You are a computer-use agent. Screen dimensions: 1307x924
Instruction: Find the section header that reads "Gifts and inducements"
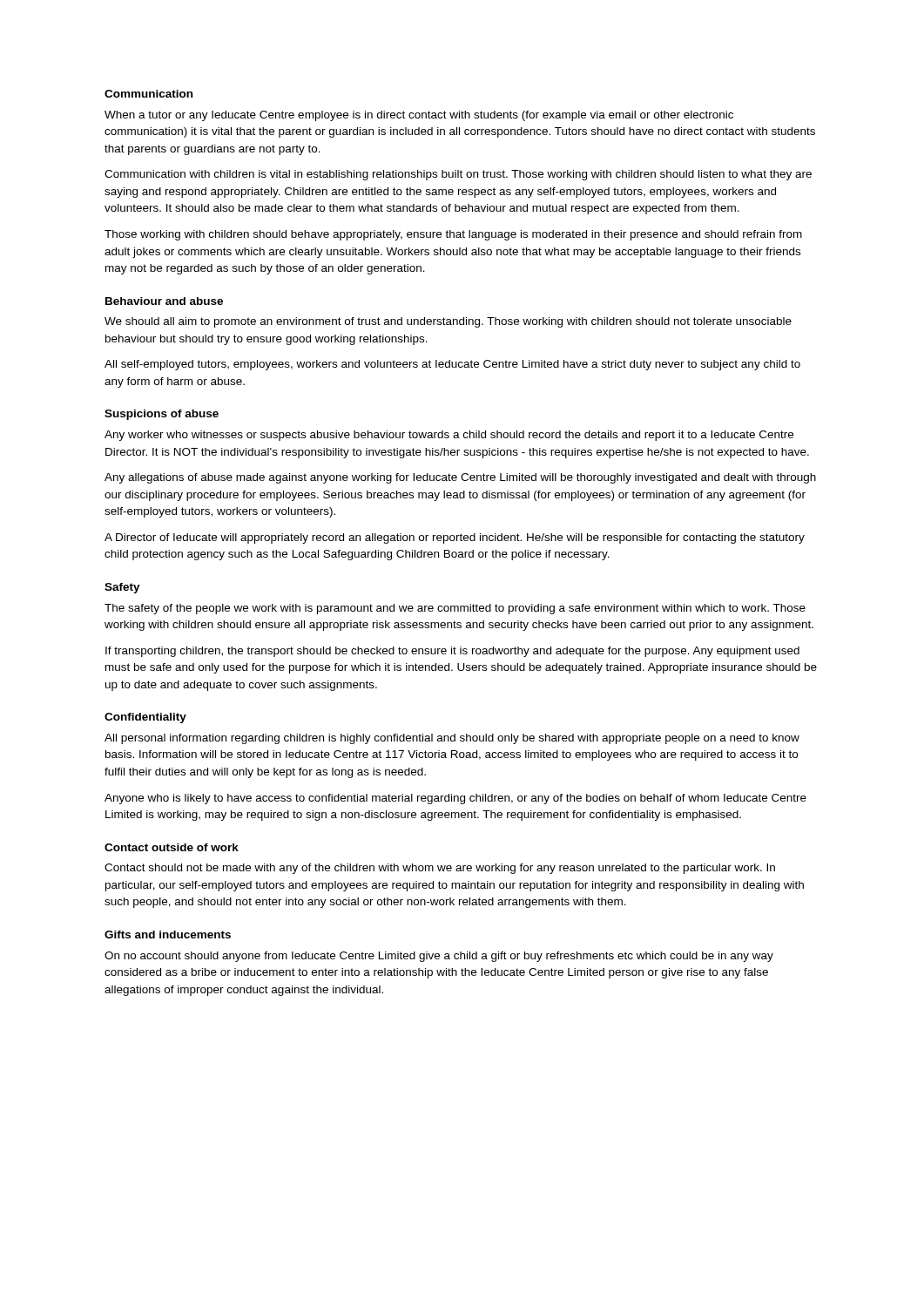tap(168, 935)
